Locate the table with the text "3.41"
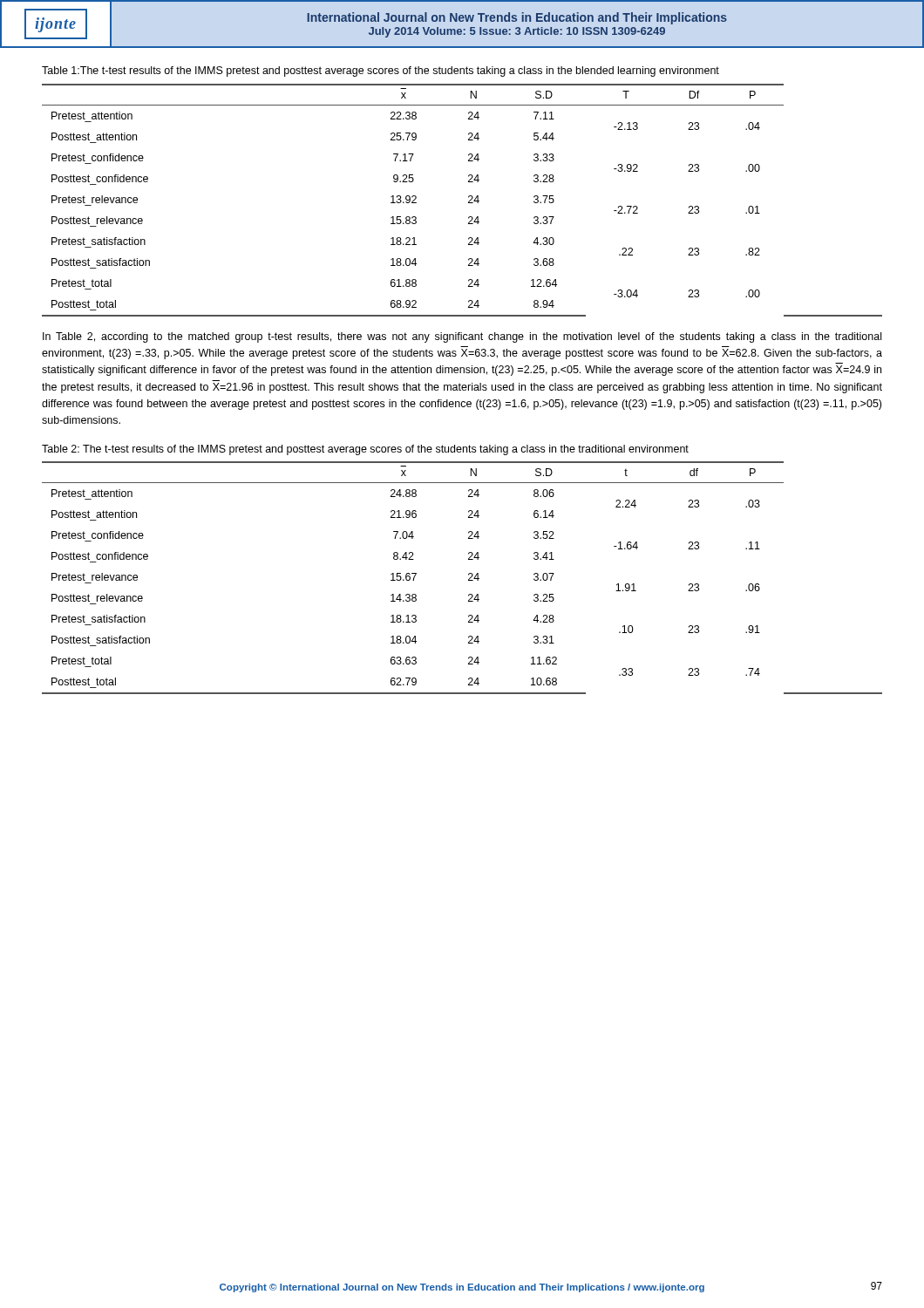This screenshot has height=1308, width=924. [x=462, y=578]
